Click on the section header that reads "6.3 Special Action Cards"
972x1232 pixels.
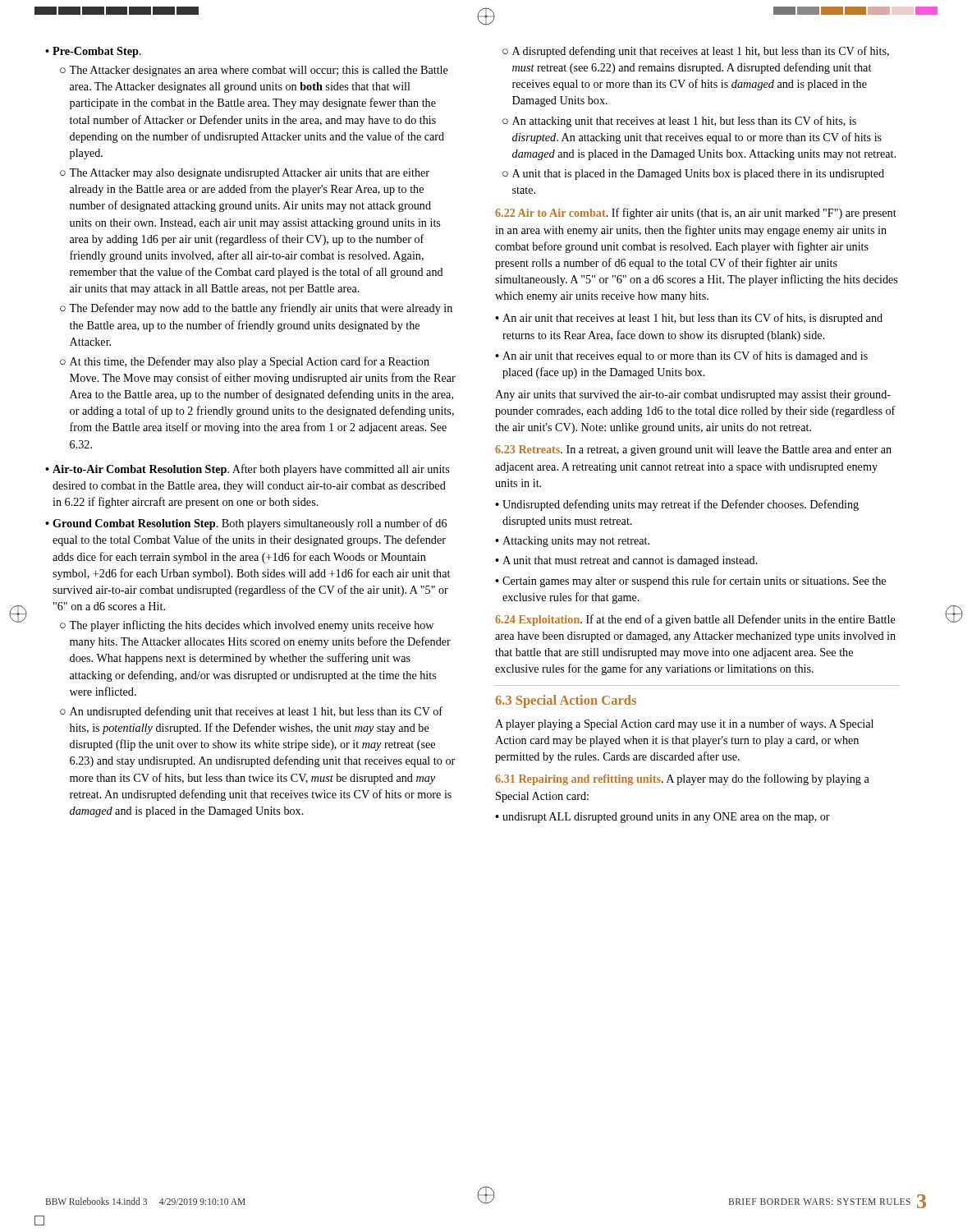pos(566,701)
